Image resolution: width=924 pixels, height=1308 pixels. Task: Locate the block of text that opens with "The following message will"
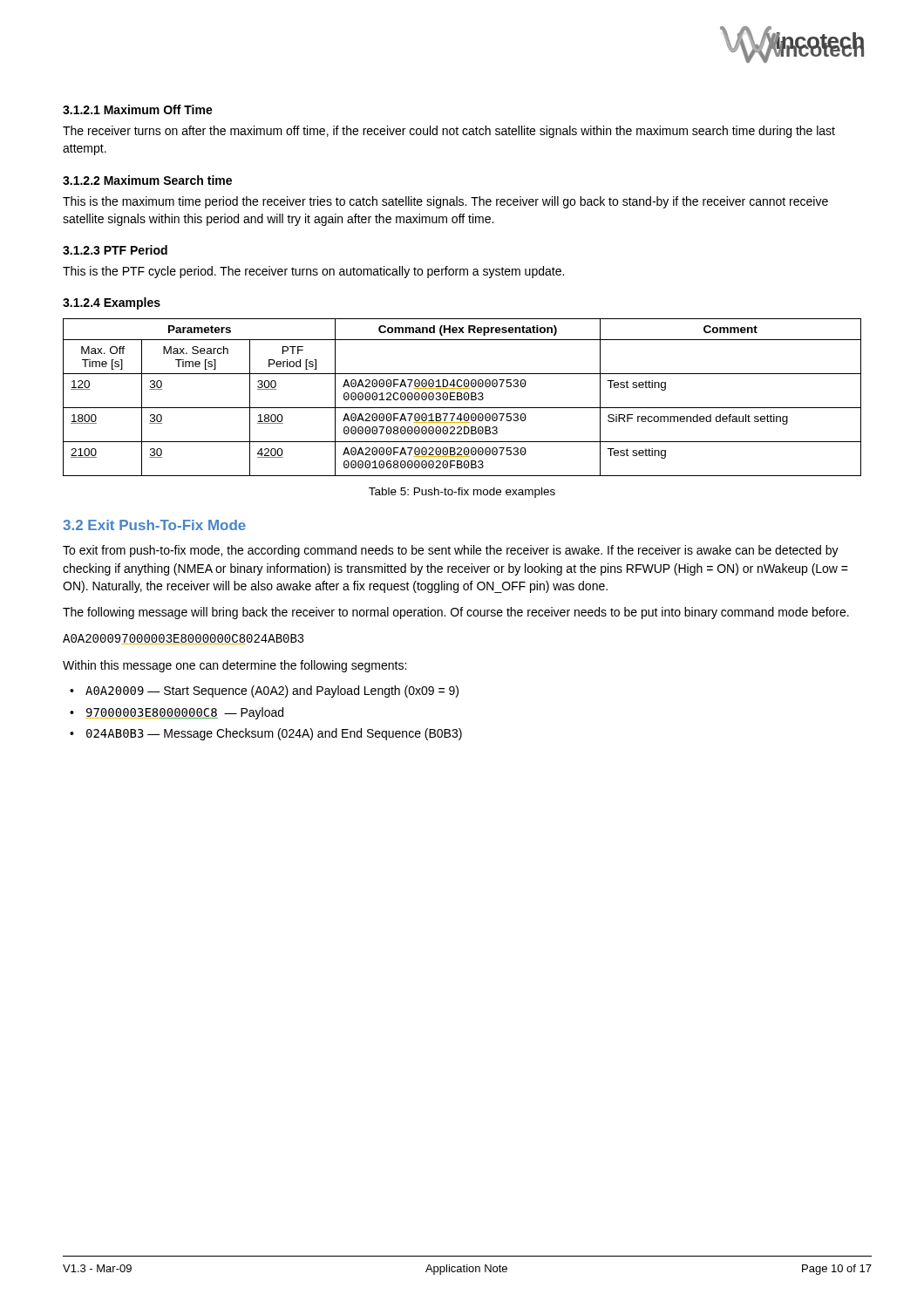coord(456,612)
